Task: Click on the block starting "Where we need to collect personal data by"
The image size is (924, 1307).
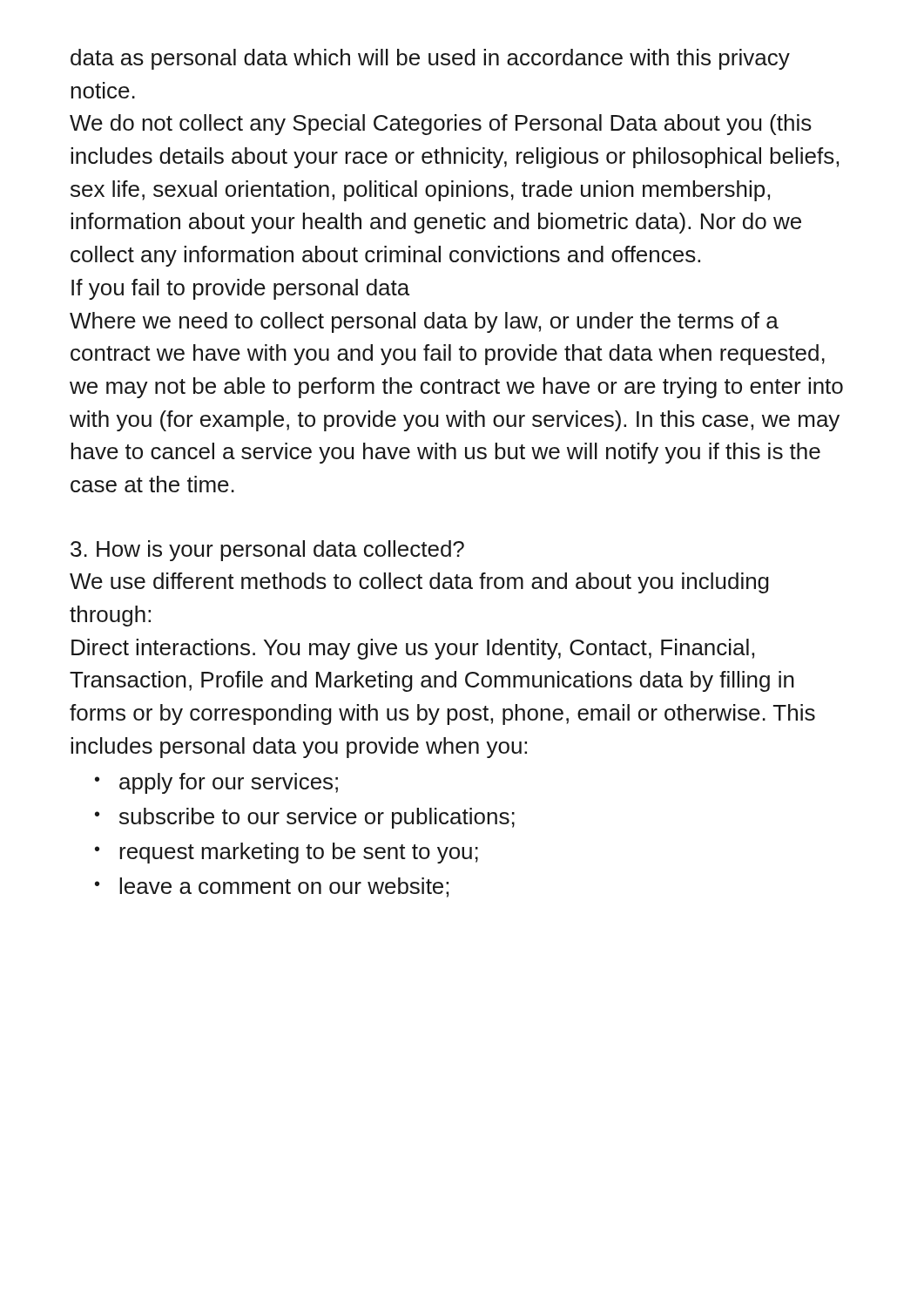Action: 457,402
